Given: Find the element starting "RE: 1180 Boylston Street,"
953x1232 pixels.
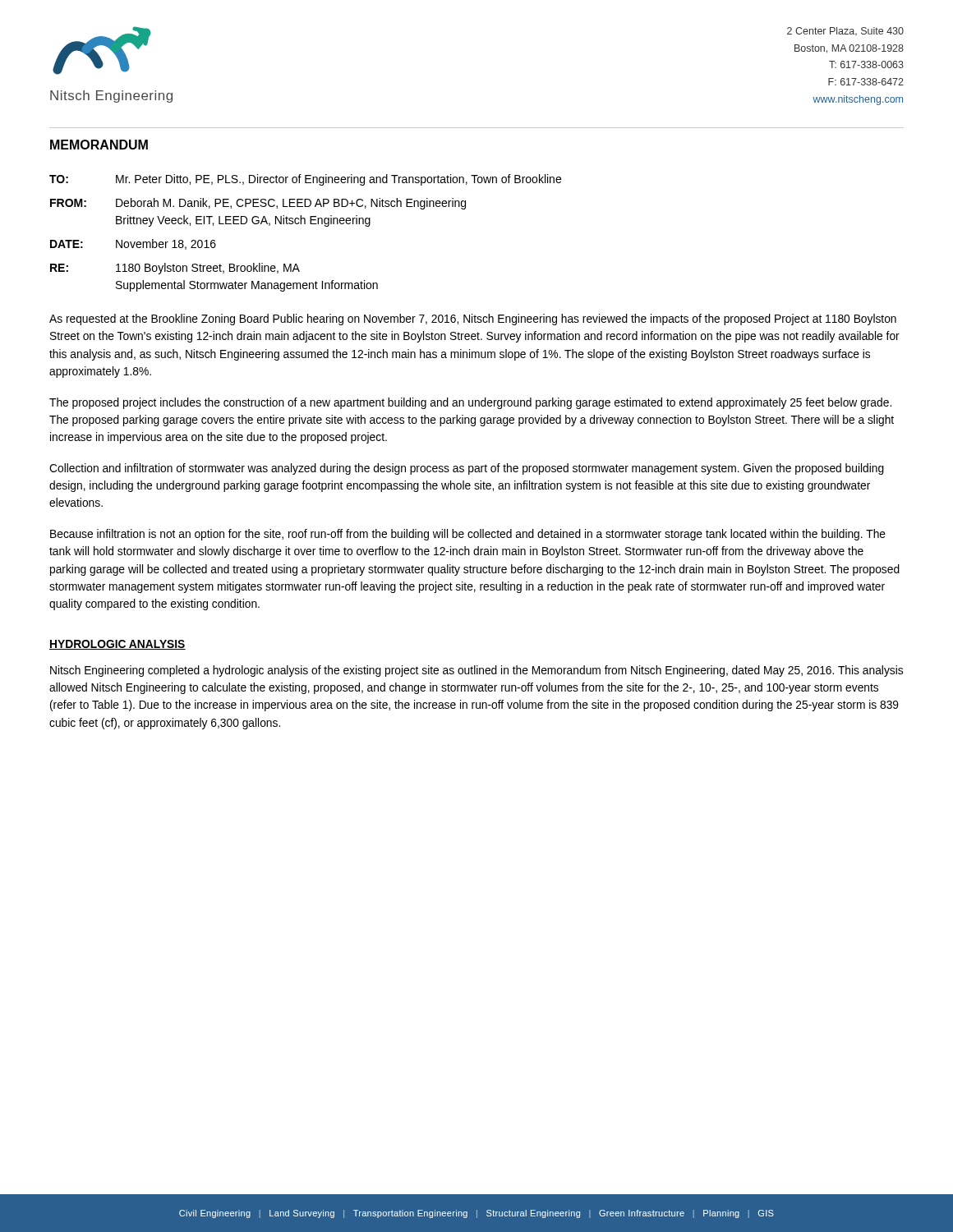Looking at the screenshot, I should (x=175, y=269).
